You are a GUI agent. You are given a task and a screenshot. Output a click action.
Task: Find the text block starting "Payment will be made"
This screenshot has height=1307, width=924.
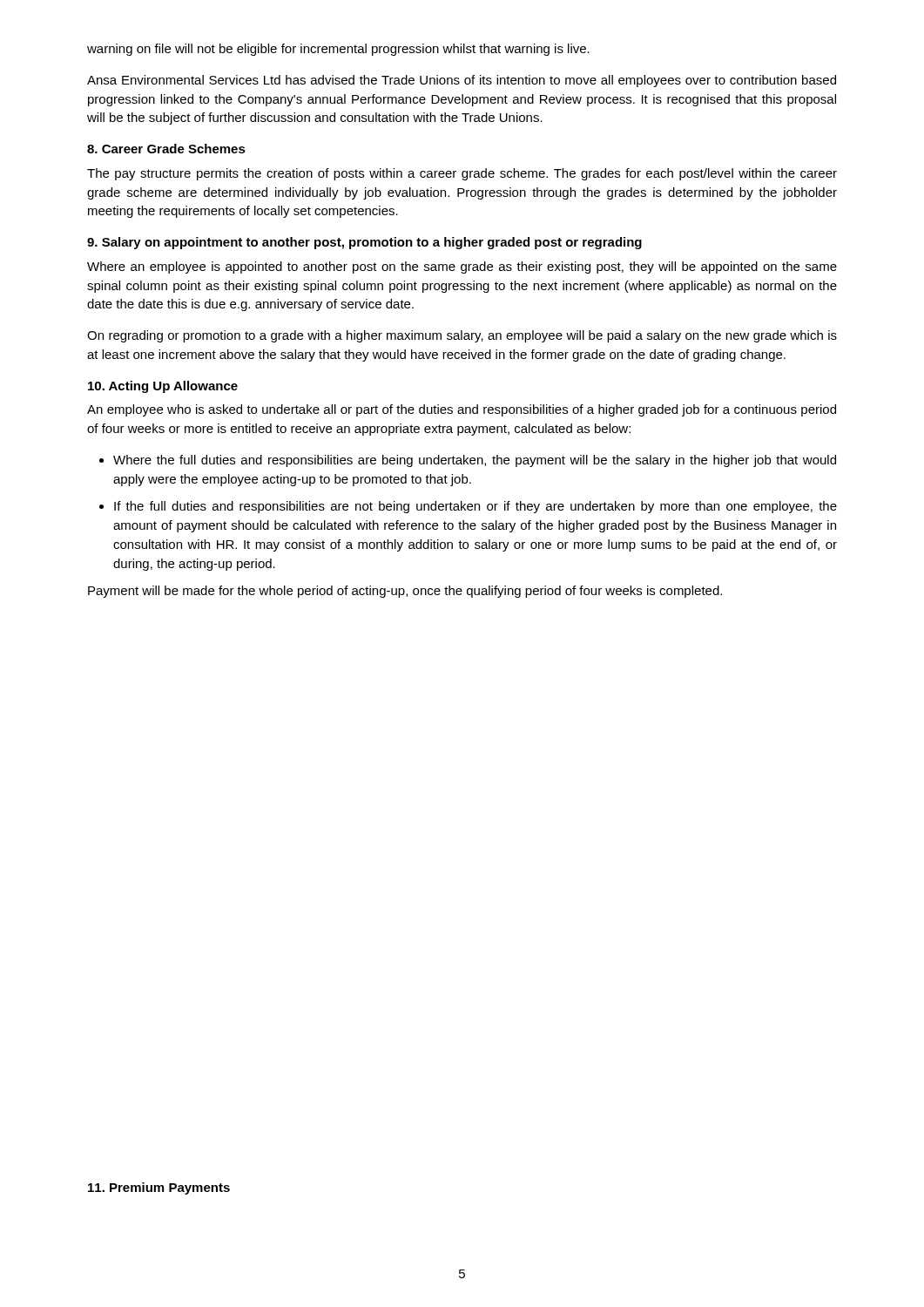(462, 591)
